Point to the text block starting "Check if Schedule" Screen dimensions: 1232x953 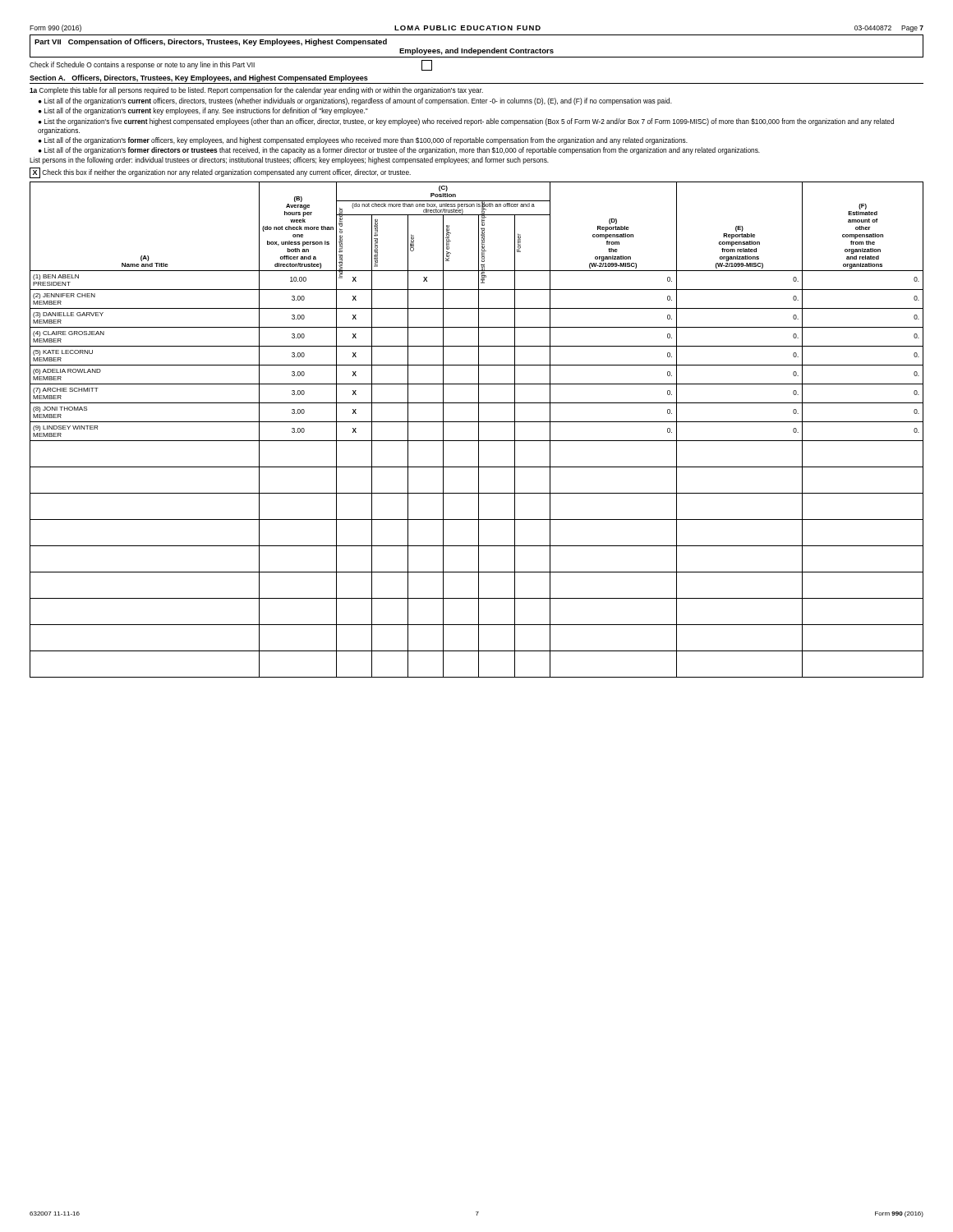click(x=231, y=65)
